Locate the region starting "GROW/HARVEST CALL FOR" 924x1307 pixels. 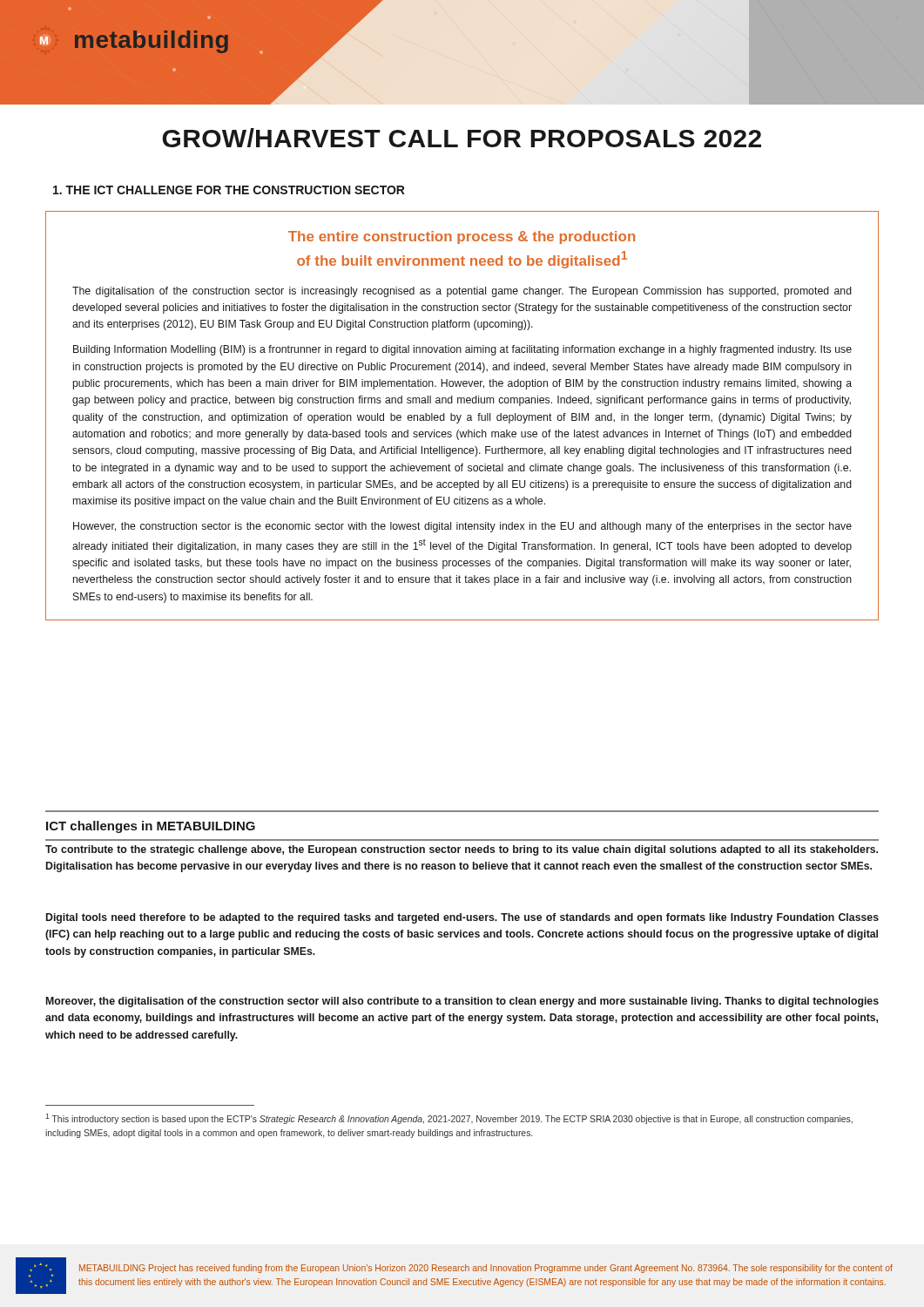tap(462, 138)
